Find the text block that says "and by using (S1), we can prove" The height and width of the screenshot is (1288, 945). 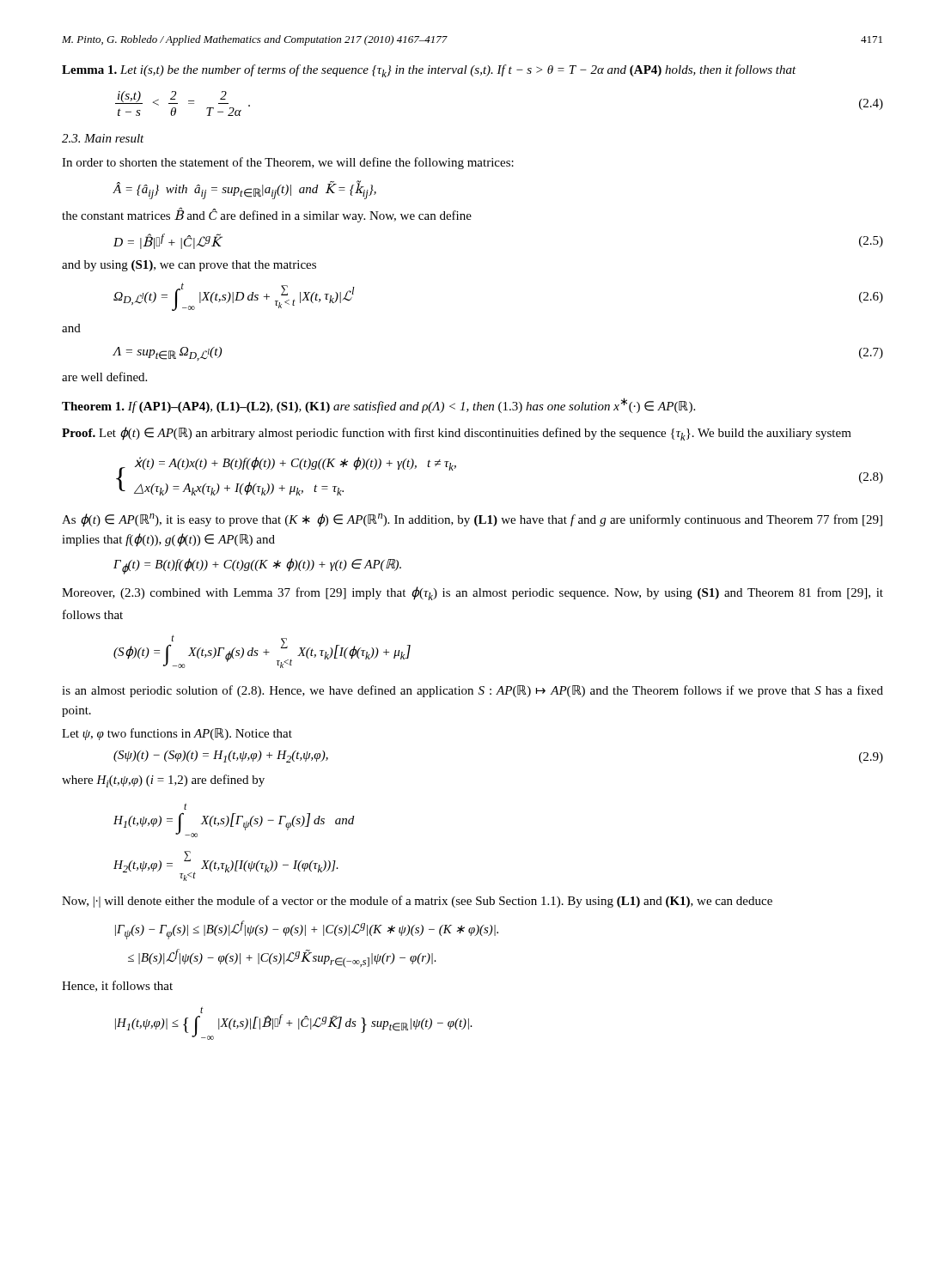tap(189, 265)
